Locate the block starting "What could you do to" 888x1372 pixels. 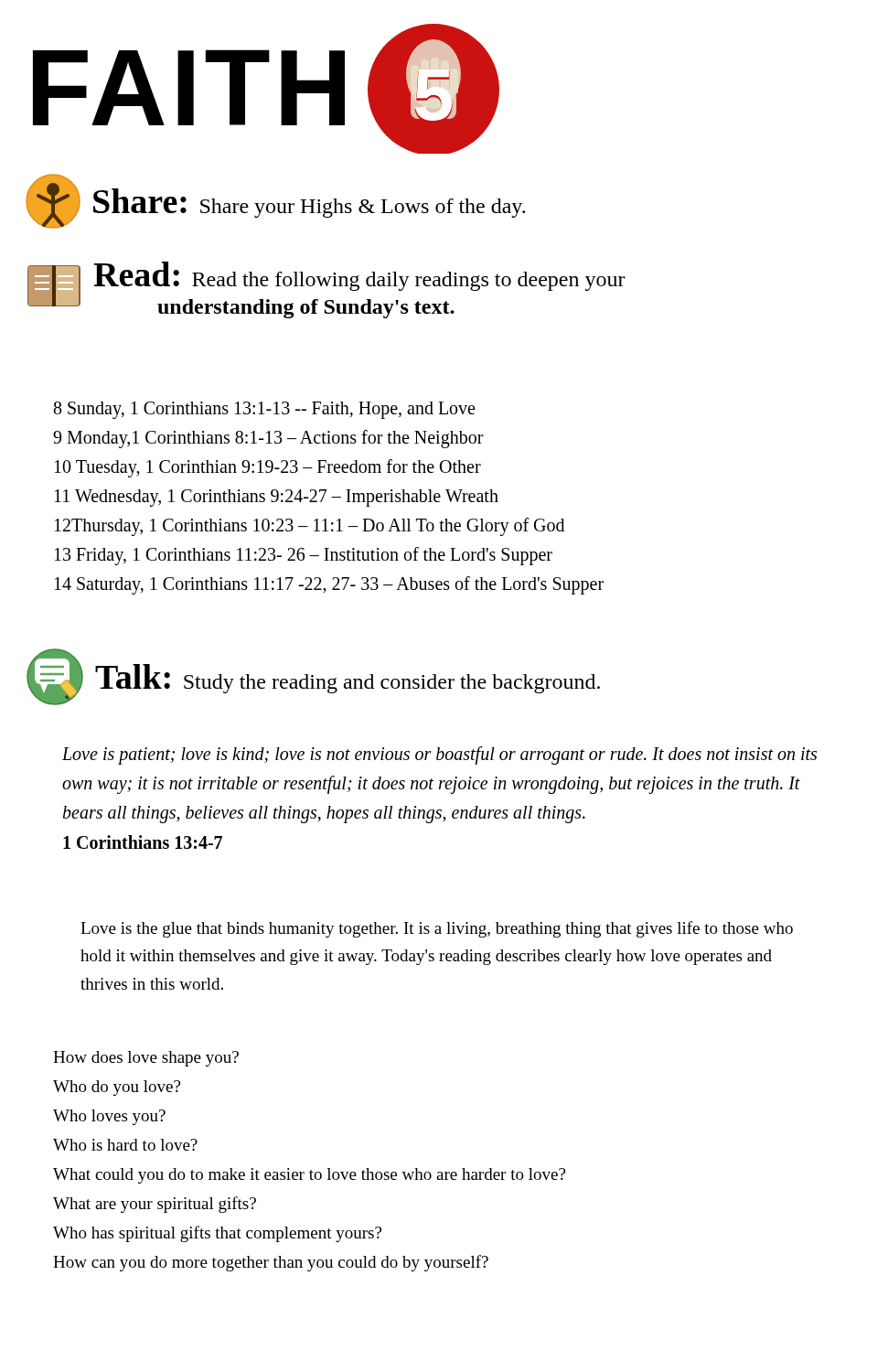click(x=451, y=1174)
